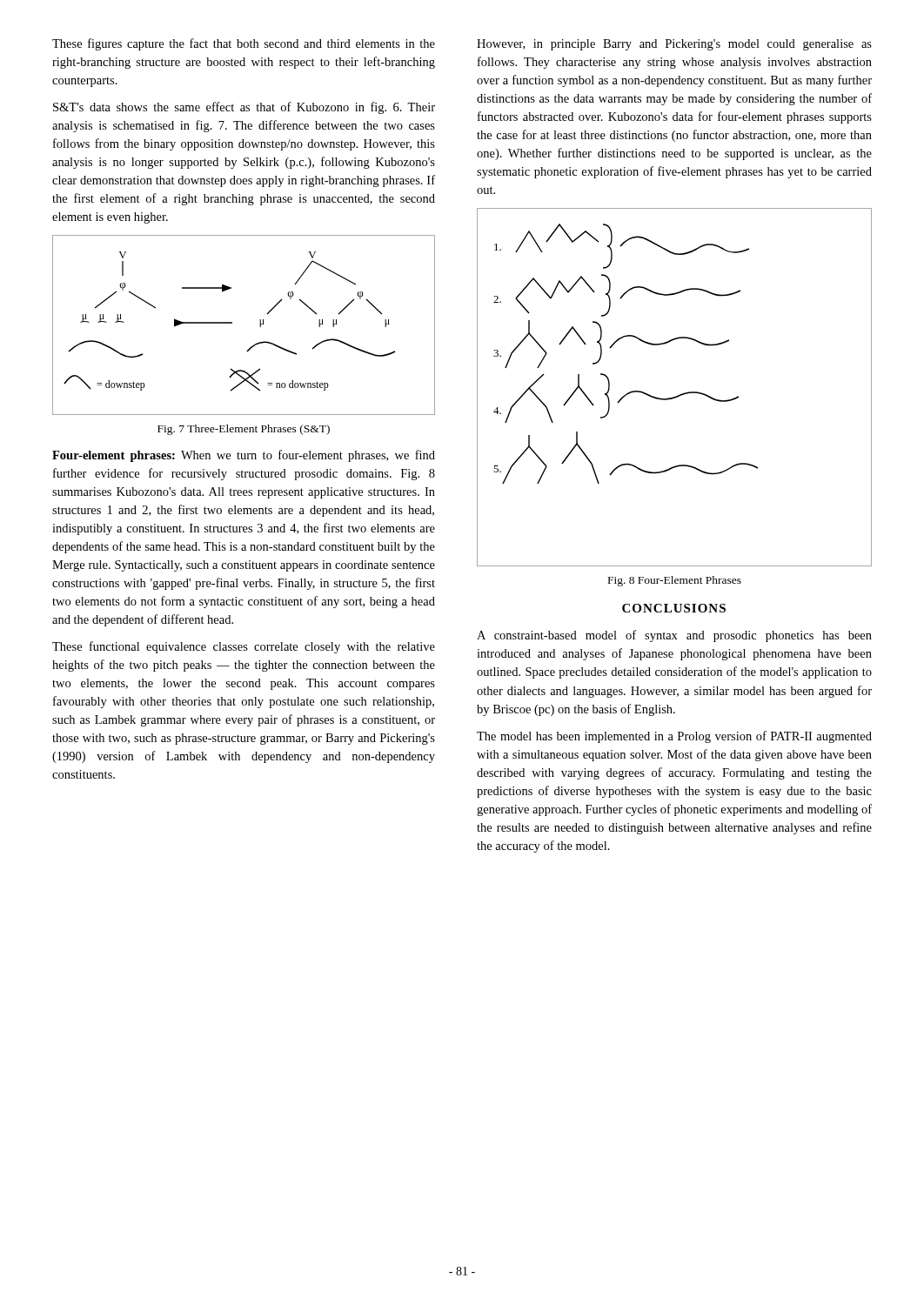Find the block starting "These figures capture the fact that both second"
The width and height of the screenshot is (924, 1305).
(x=244, y=62)
